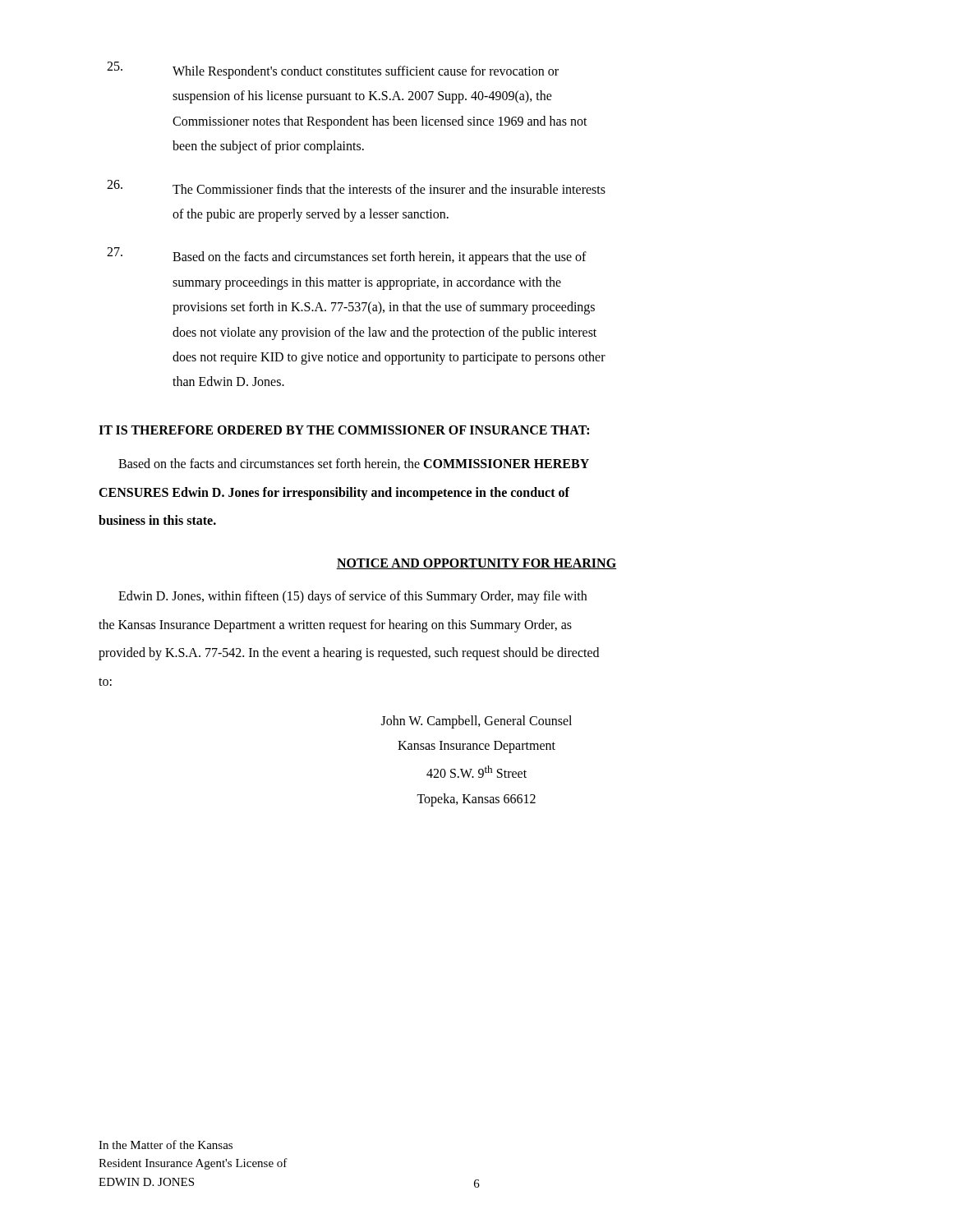Locate the block of text that opens with "CENSURES Edwin D. Jones for irresponsibility and incompetence"

coord(334,492)
